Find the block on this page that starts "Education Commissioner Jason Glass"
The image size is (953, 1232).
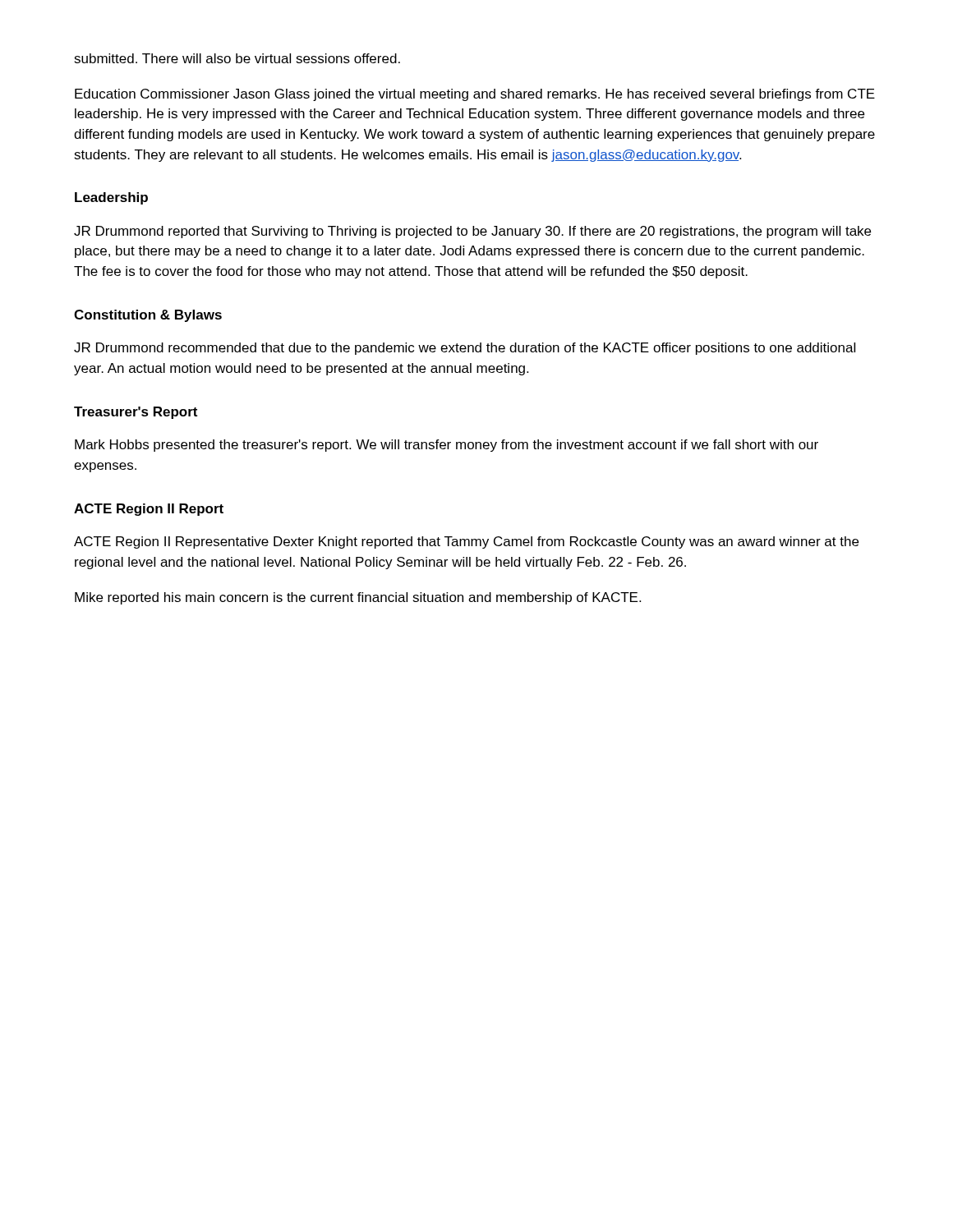[475, 124]
